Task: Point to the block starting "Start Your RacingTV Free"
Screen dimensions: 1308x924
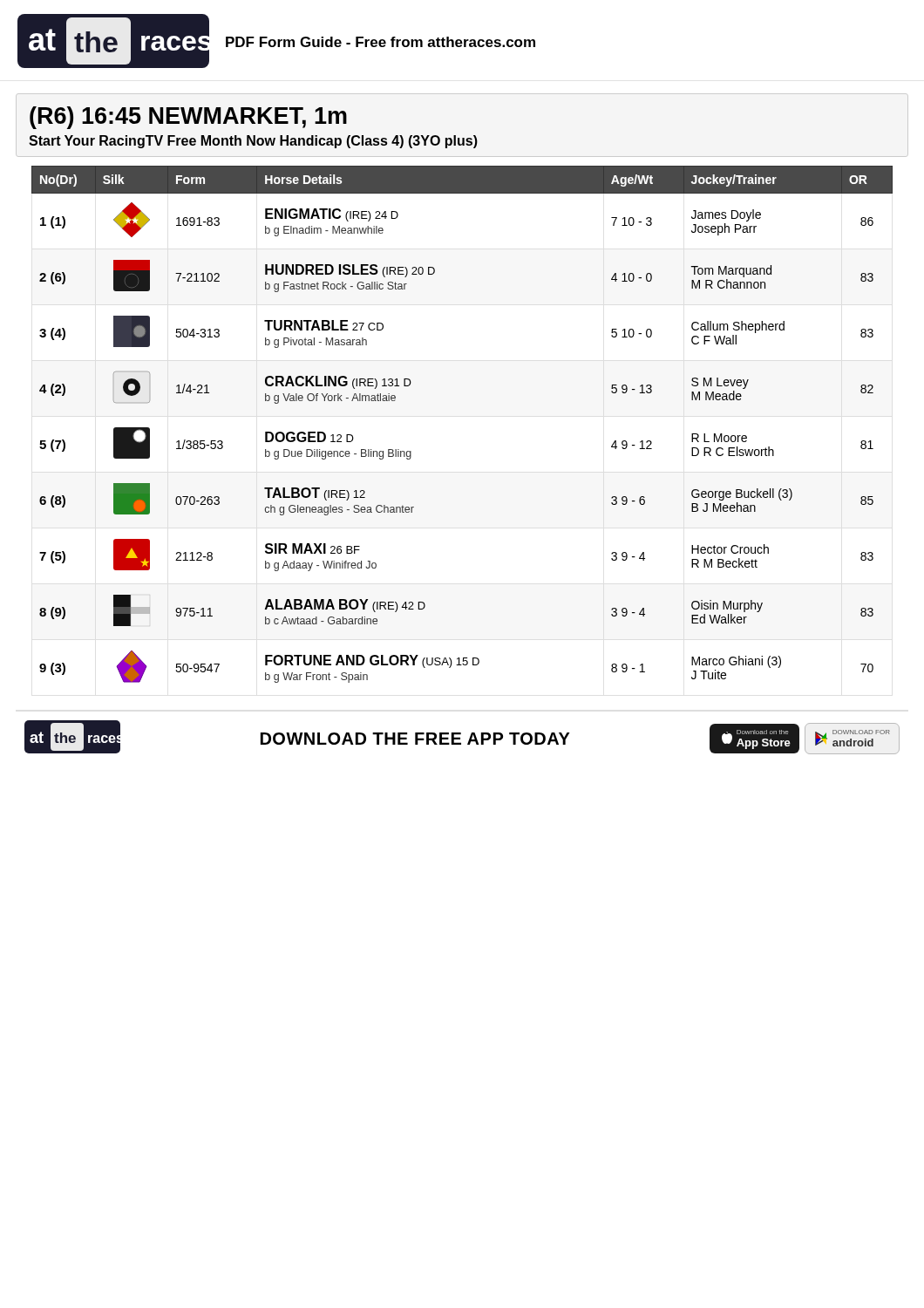Action: (x=253, y=141)
